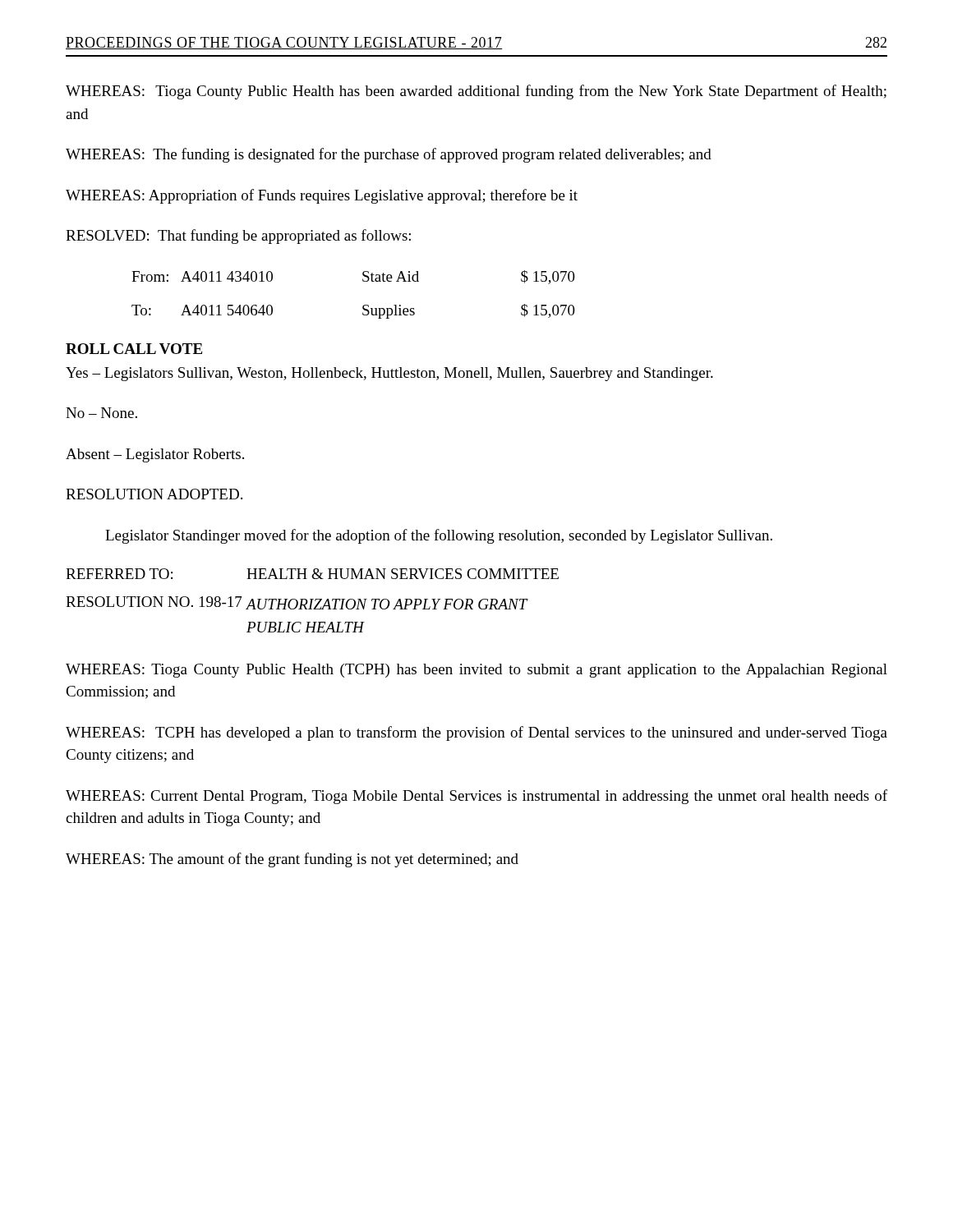
Task: Select the text block that says "ROLL CALL VOTE Yes – Legislators Sullivan, Weston,"
Action: pos(476,362)
